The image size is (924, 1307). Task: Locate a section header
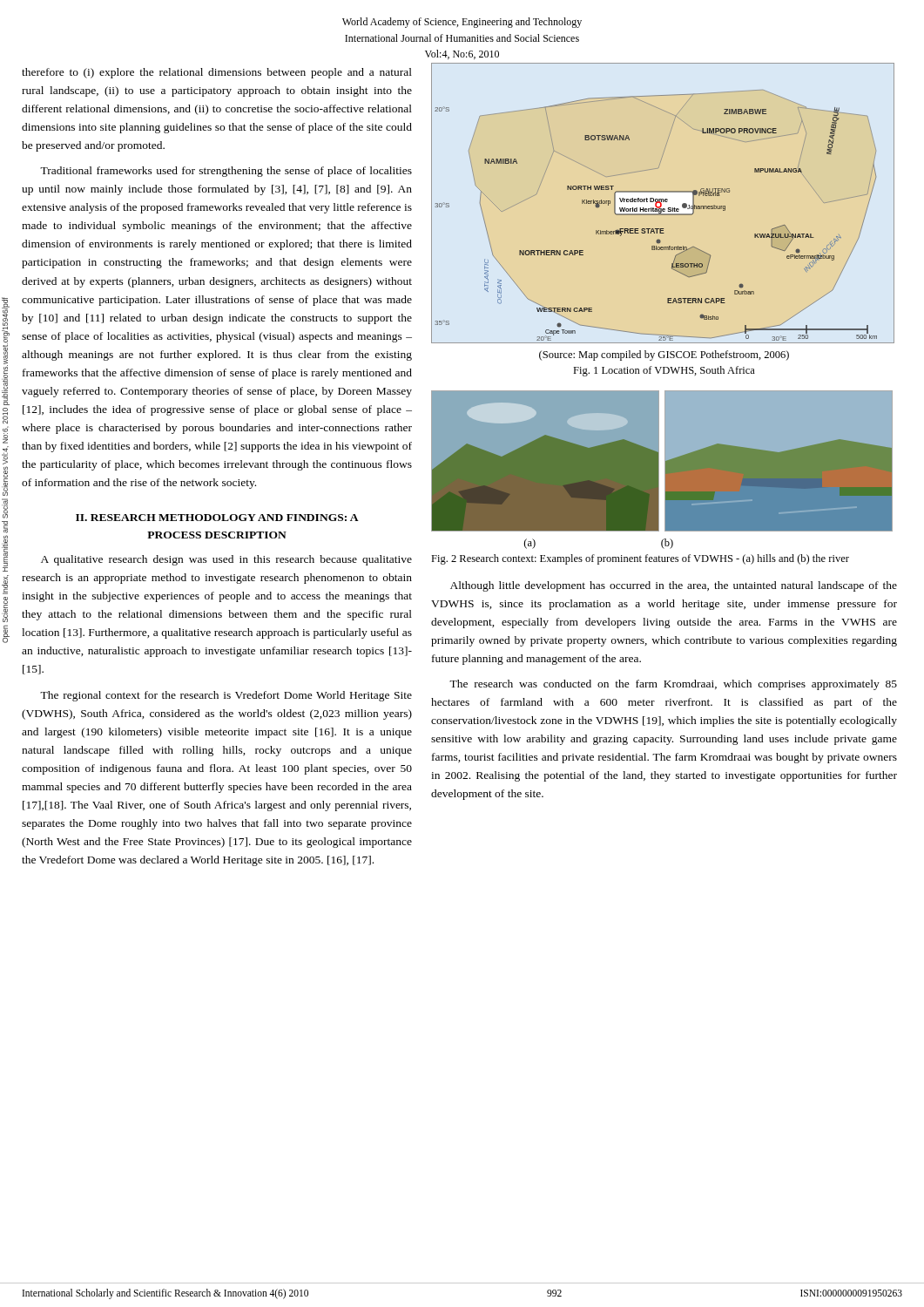tap(217, 526)
